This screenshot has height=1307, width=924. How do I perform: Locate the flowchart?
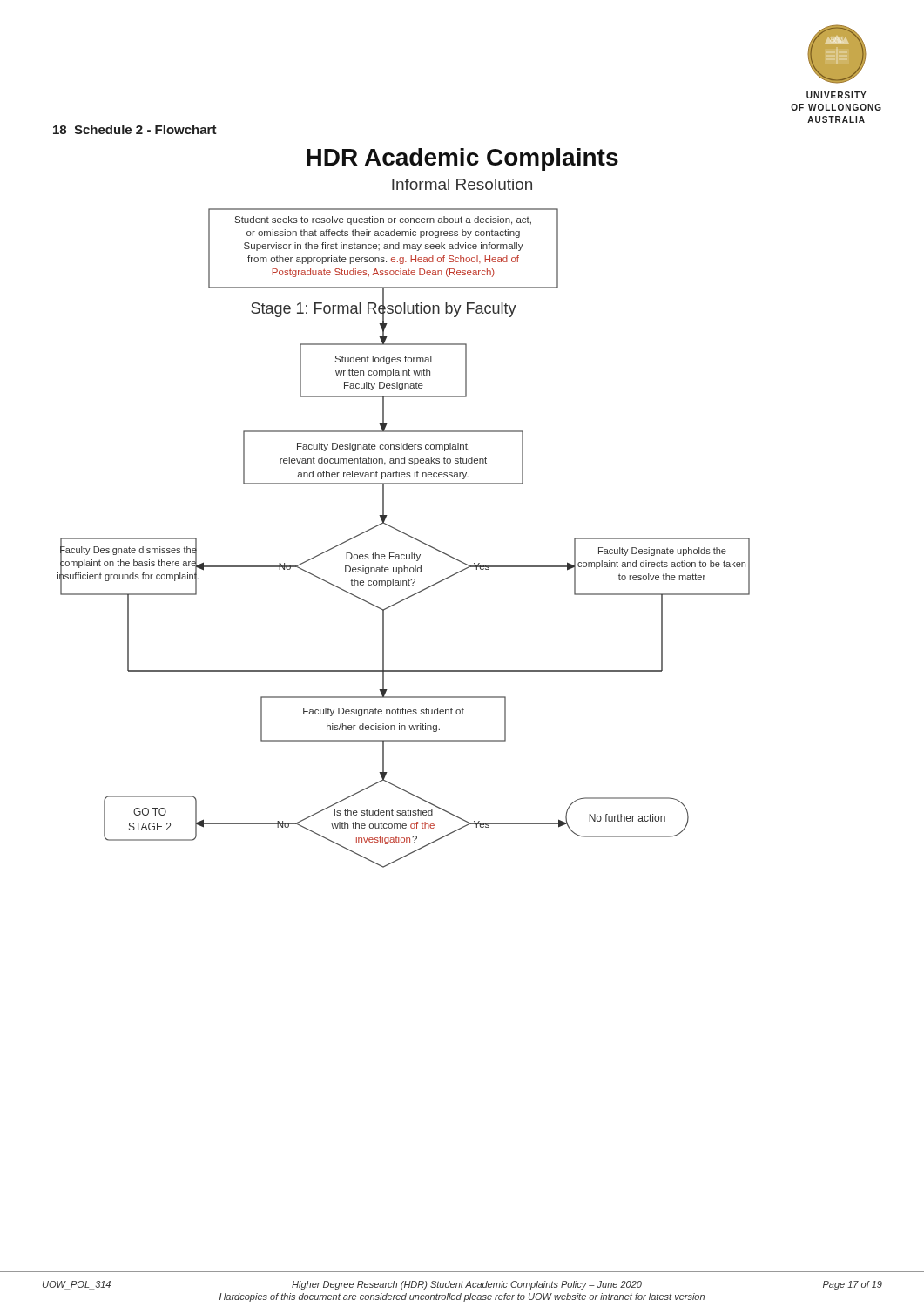click(x=462, y=610)
